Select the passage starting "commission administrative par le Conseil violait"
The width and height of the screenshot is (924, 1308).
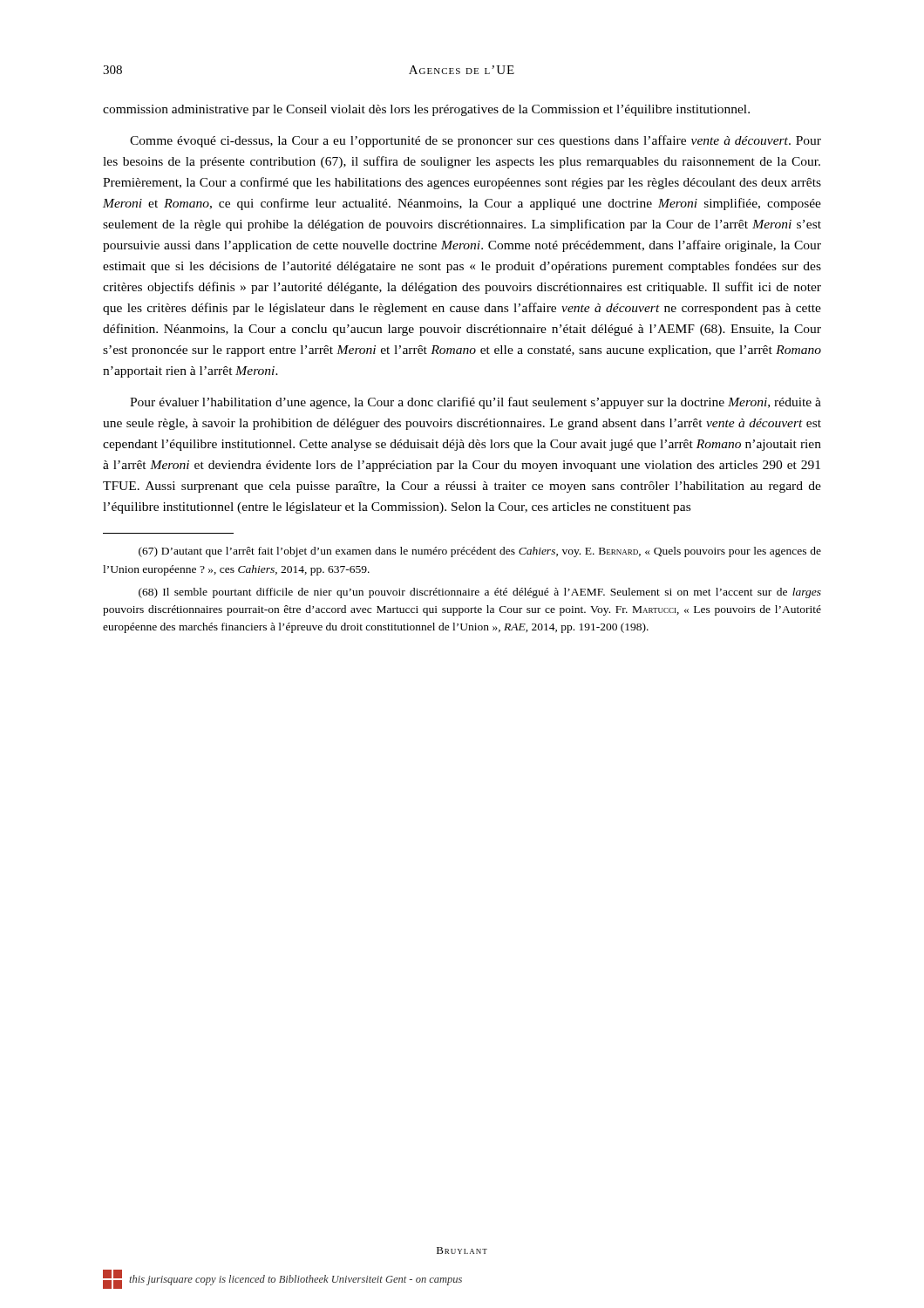tap(462, 109)
